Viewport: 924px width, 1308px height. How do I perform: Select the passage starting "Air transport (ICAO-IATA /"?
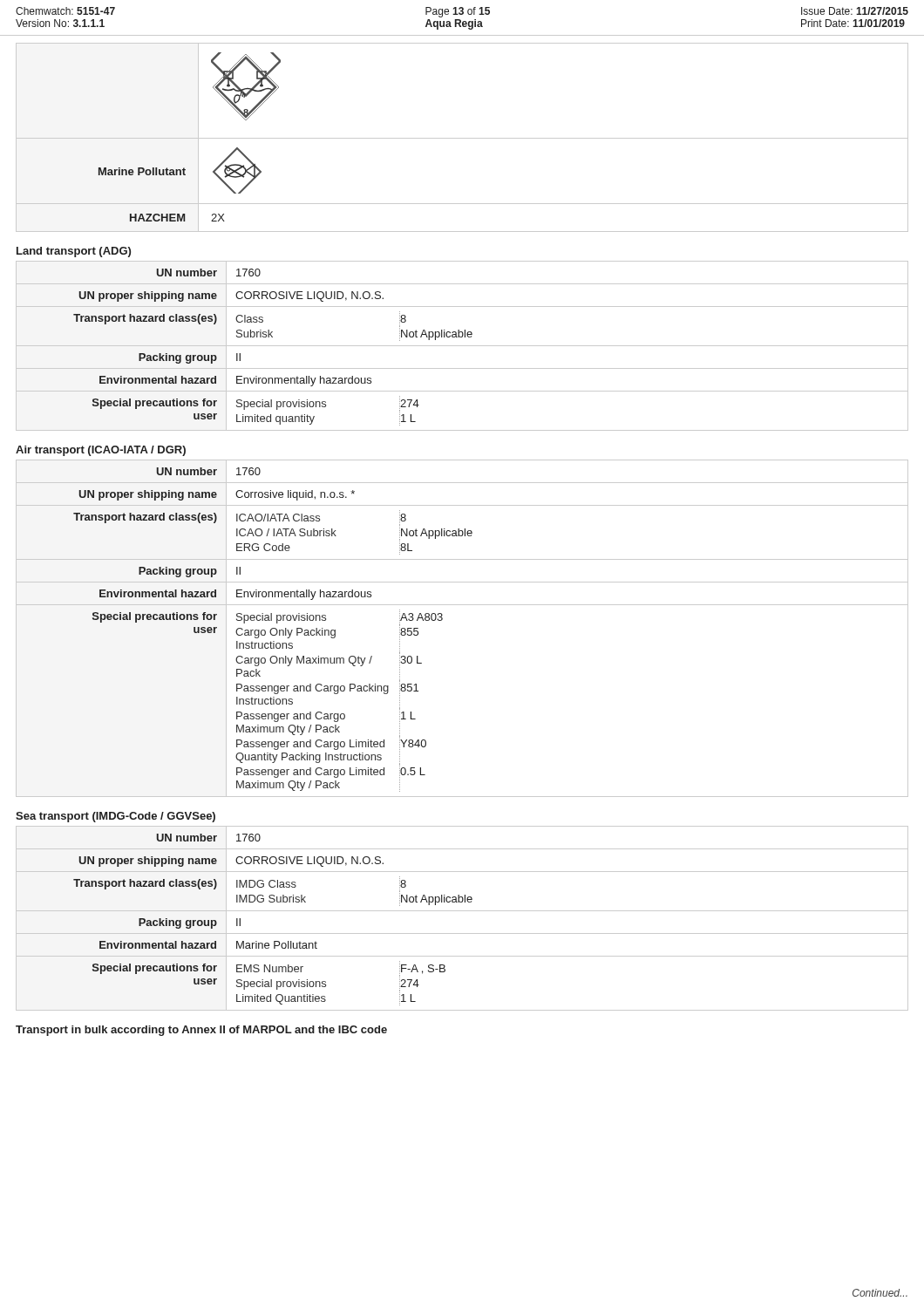coord(101,450)
